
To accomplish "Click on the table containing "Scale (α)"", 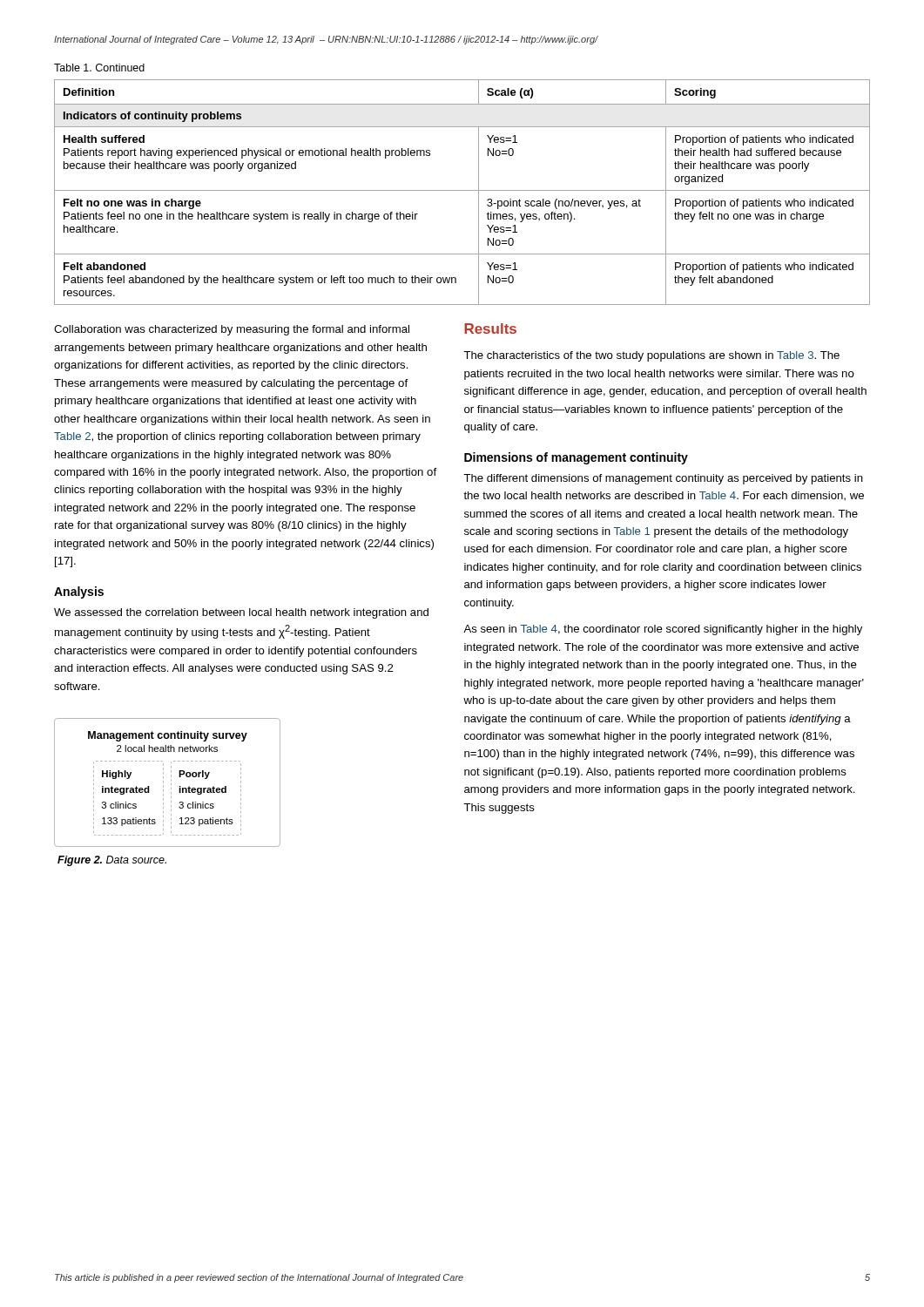I will [462, 192].
